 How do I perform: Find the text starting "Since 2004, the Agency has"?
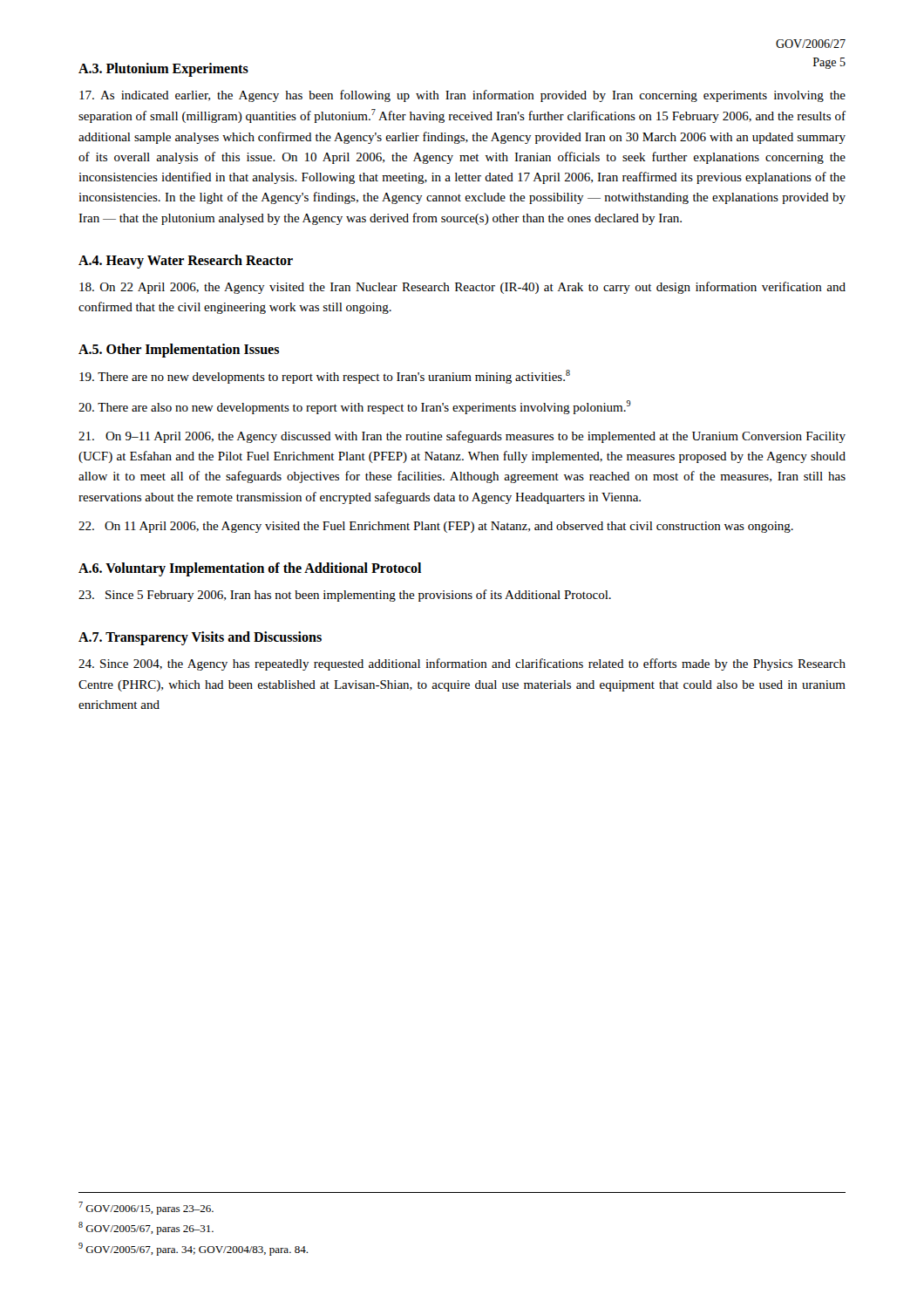pyautogui.click(x=462, y=684)
